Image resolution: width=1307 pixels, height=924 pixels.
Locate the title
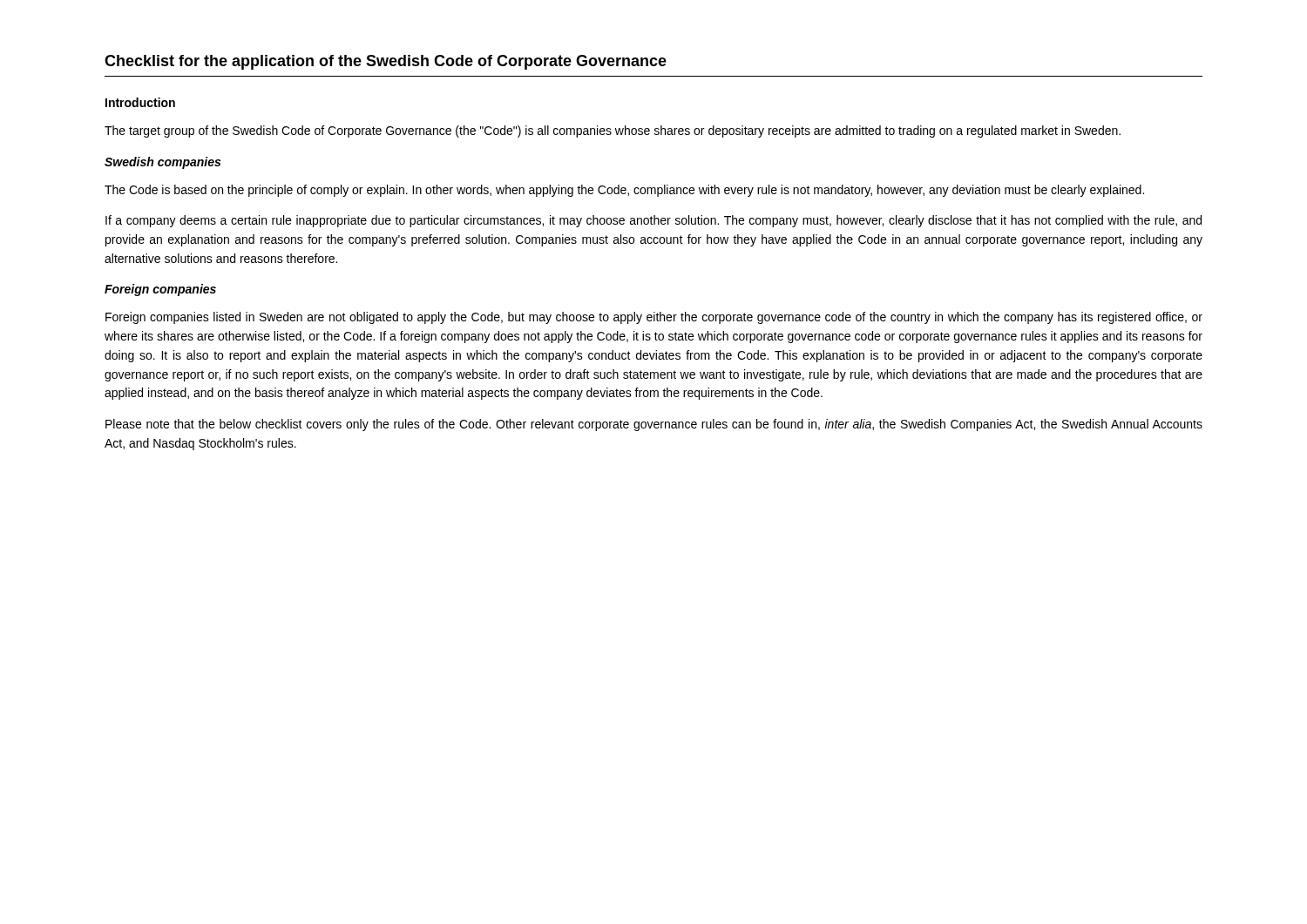pyautogui.click(x=654, y=64)
